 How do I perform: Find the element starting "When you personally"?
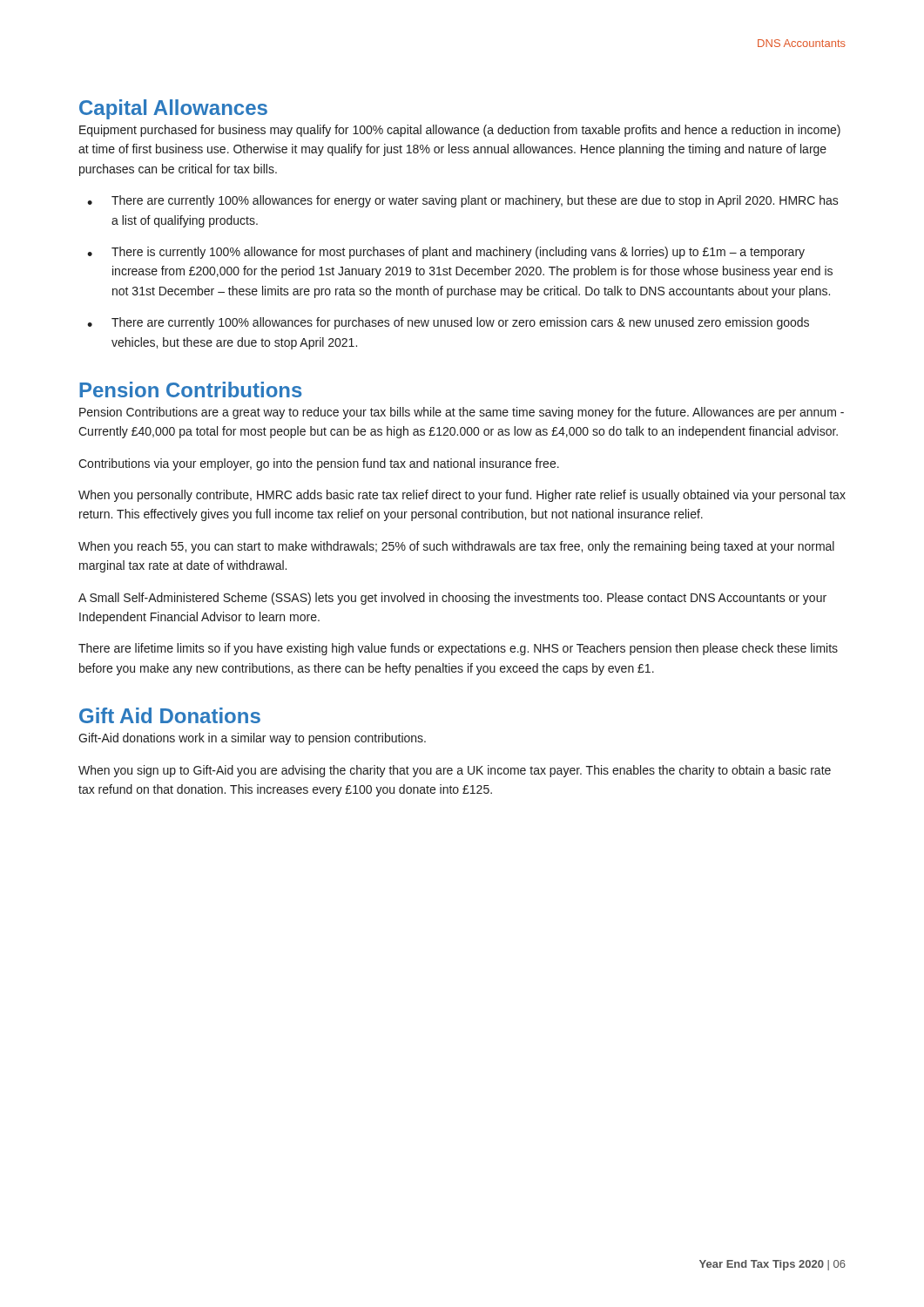point(462,505)
